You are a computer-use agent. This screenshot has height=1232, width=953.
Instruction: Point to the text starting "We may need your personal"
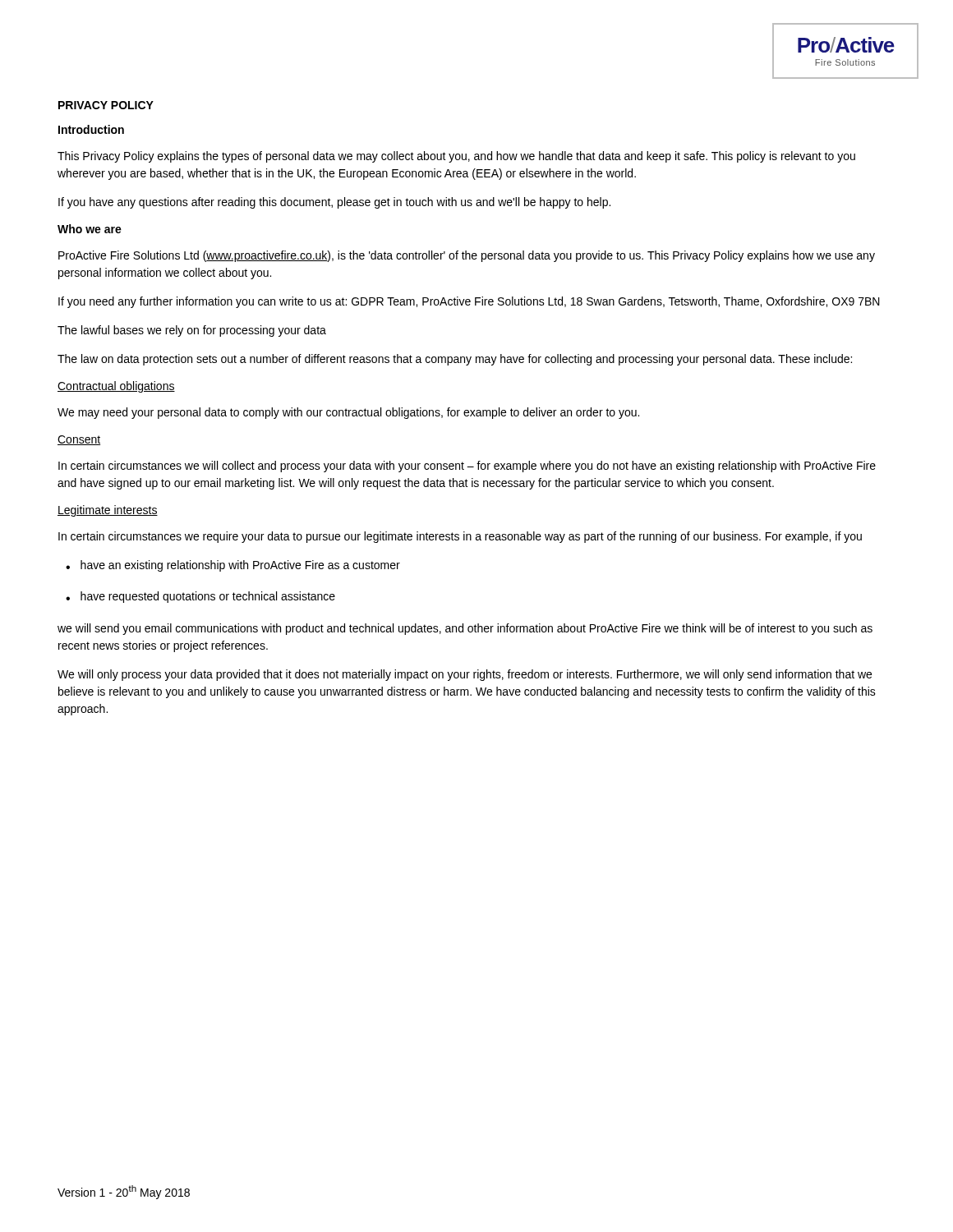(x=476, y=413)
